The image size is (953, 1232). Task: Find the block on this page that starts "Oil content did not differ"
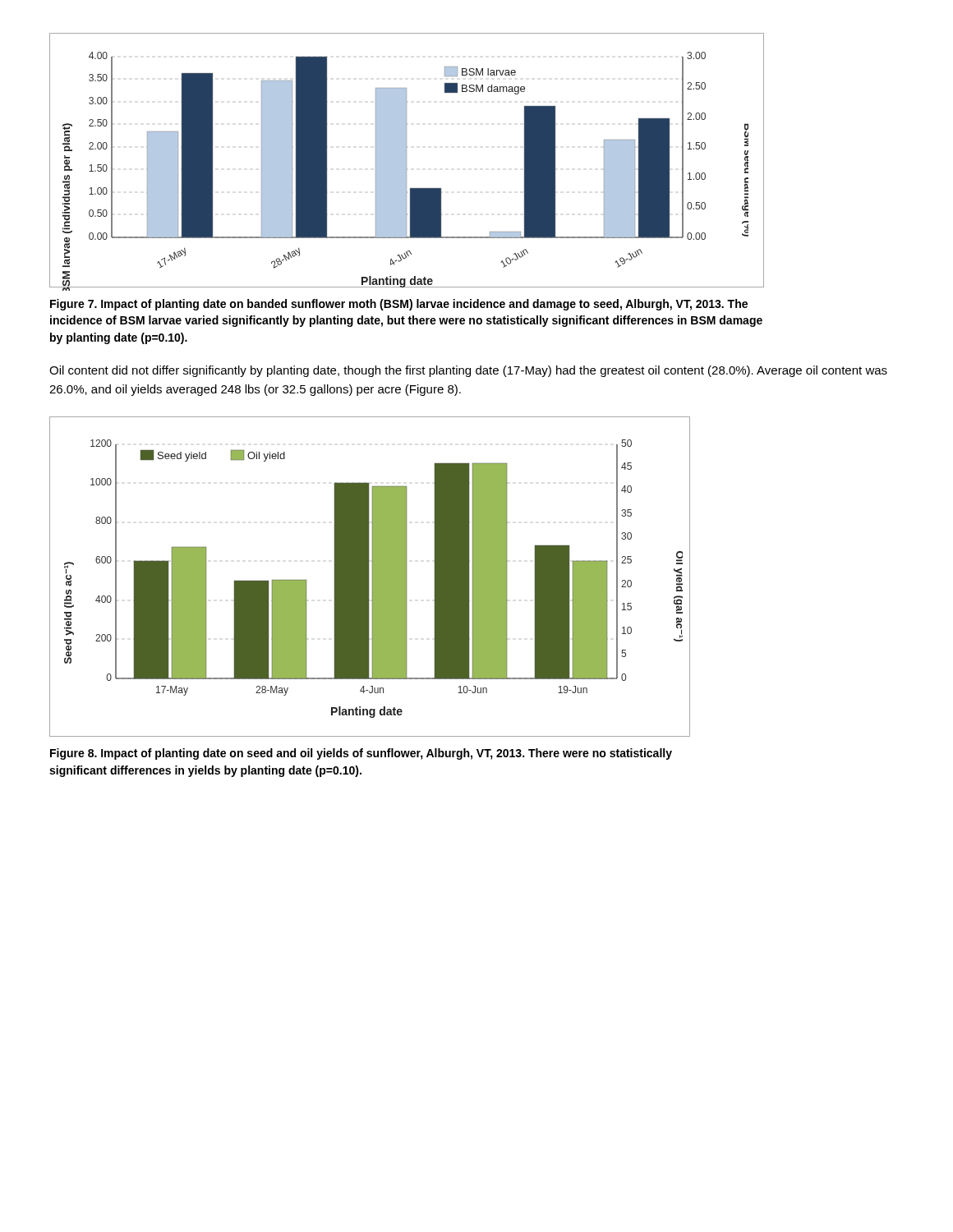tap(468, 379)
